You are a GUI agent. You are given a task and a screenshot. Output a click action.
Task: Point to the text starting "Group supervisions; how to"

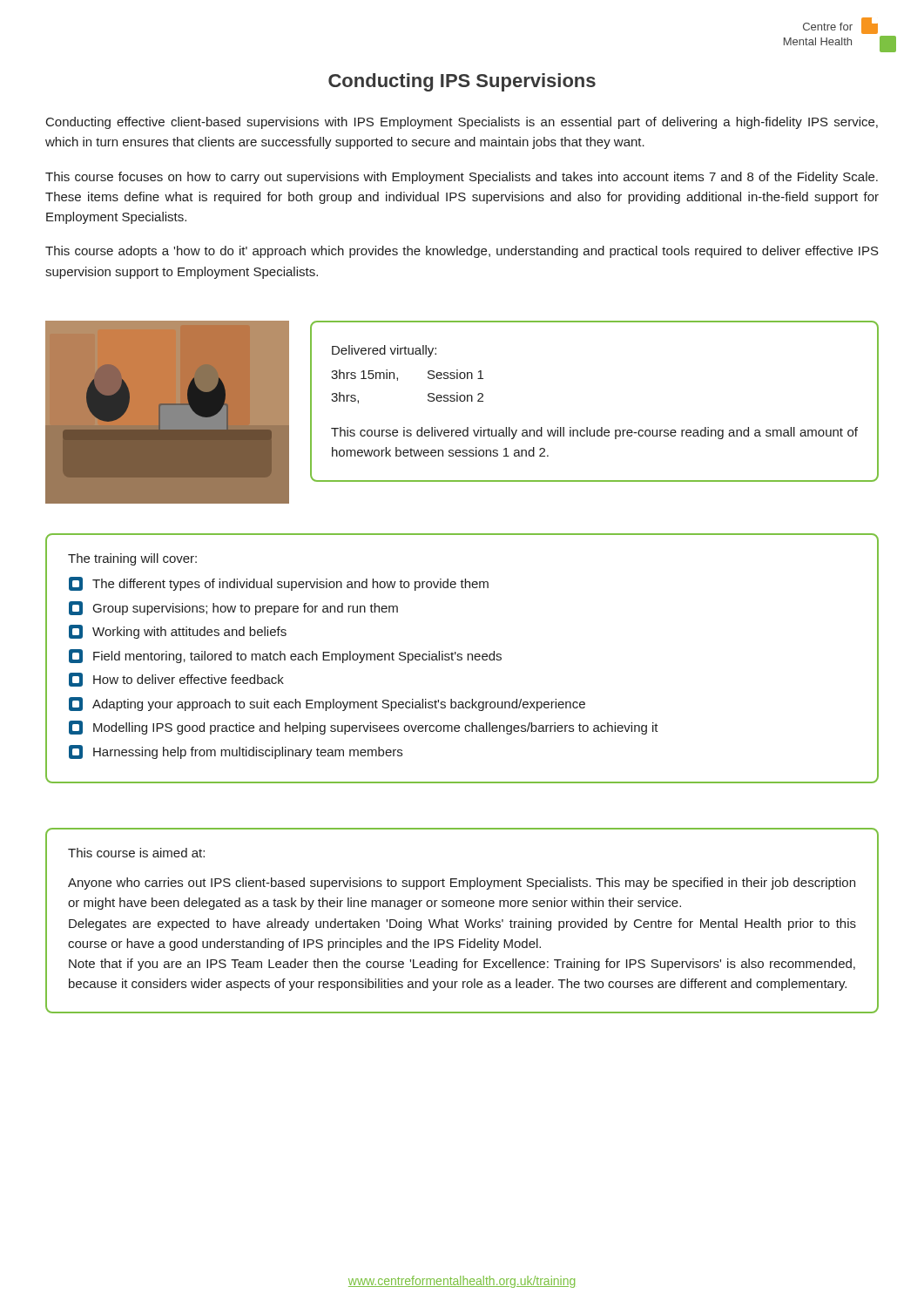[233, 608]
